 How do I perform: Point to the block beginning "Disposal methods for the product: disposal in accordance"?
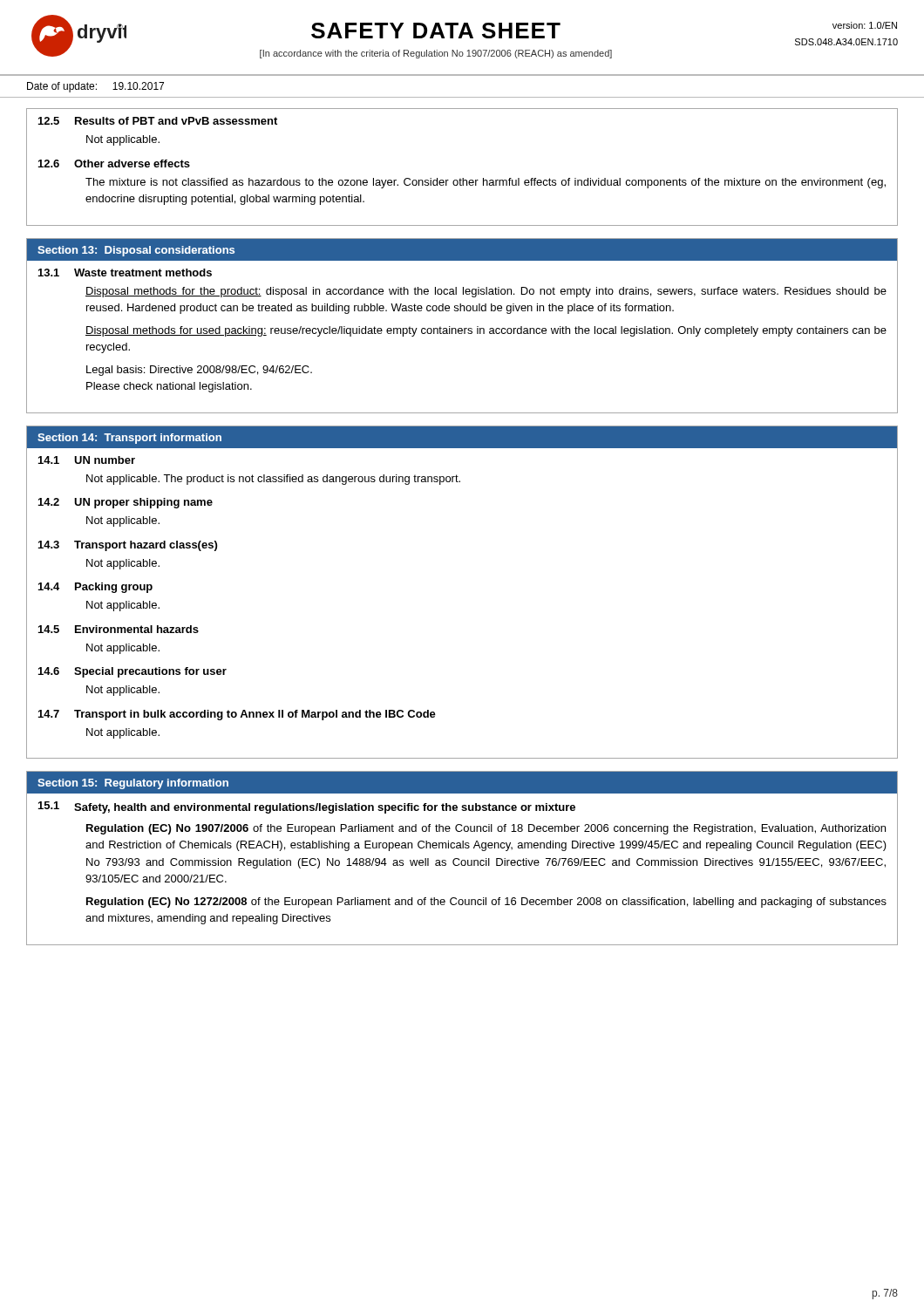click(486, 338)
